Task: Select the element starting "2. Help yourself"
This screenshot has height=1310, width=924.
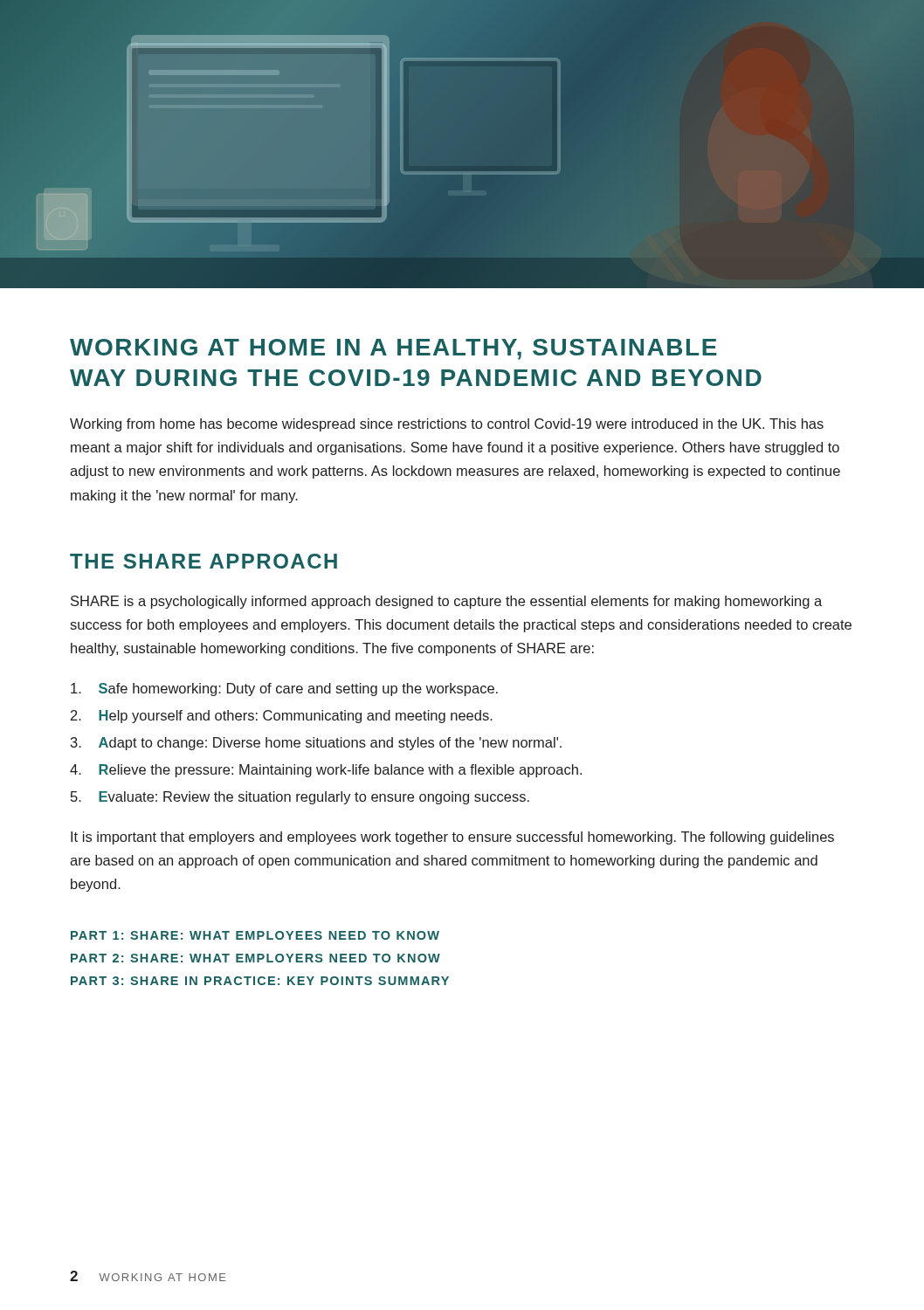Action: click(282, 716)
